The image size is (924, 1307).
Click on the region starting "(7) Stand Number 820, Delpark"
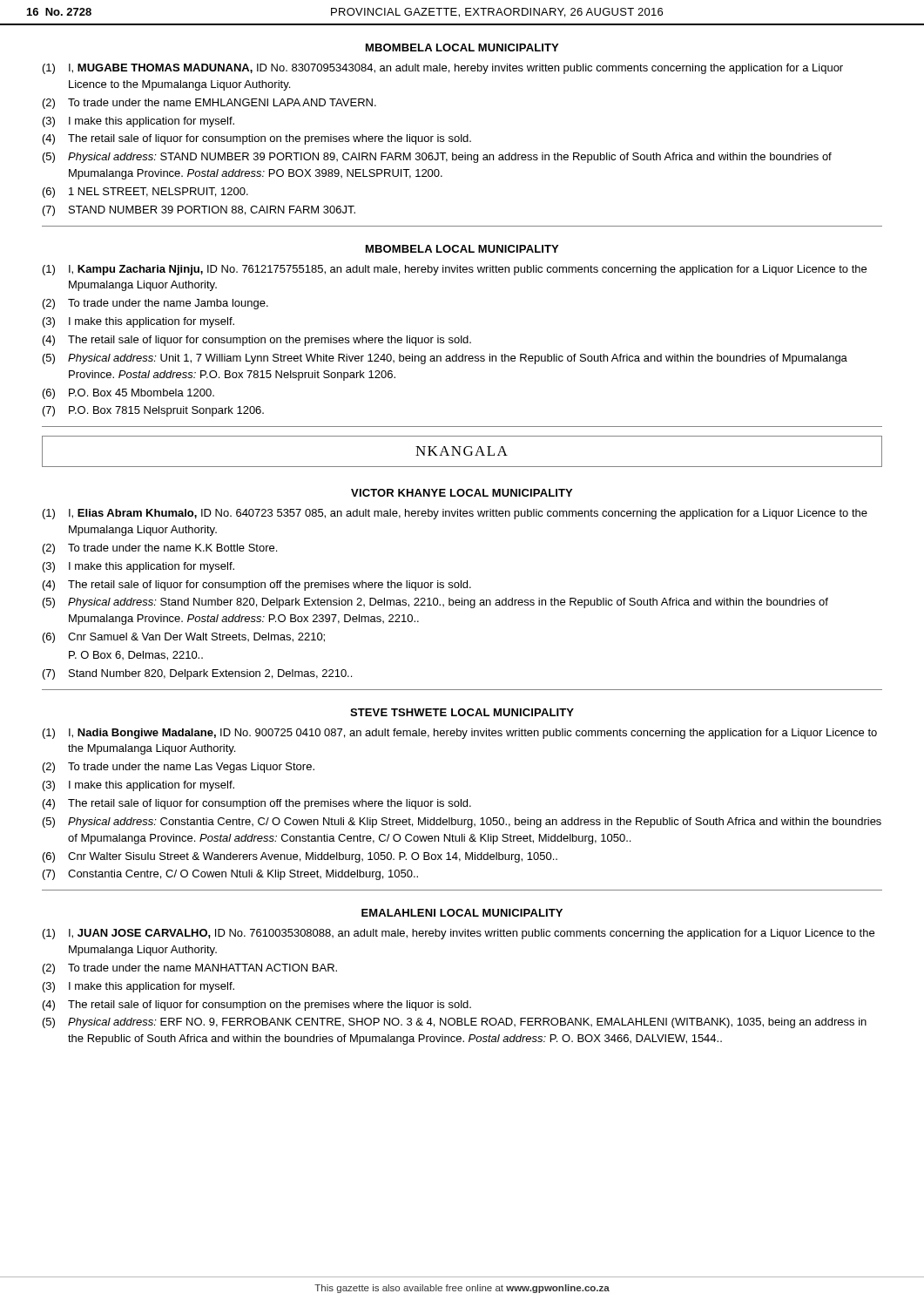tap(197, 674)
